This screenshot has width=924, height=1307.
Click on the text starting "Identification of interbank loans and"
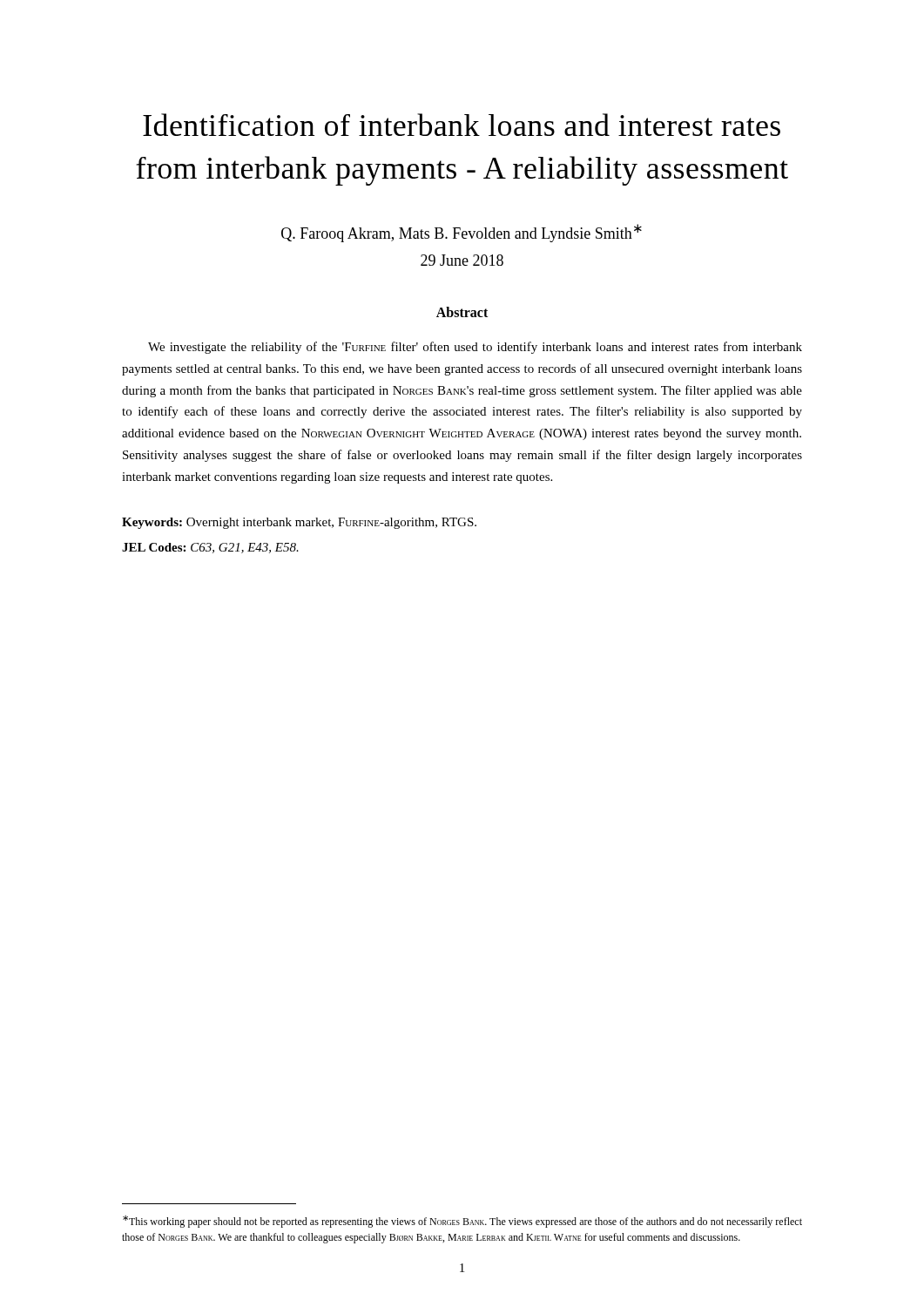tap(462, 147)
